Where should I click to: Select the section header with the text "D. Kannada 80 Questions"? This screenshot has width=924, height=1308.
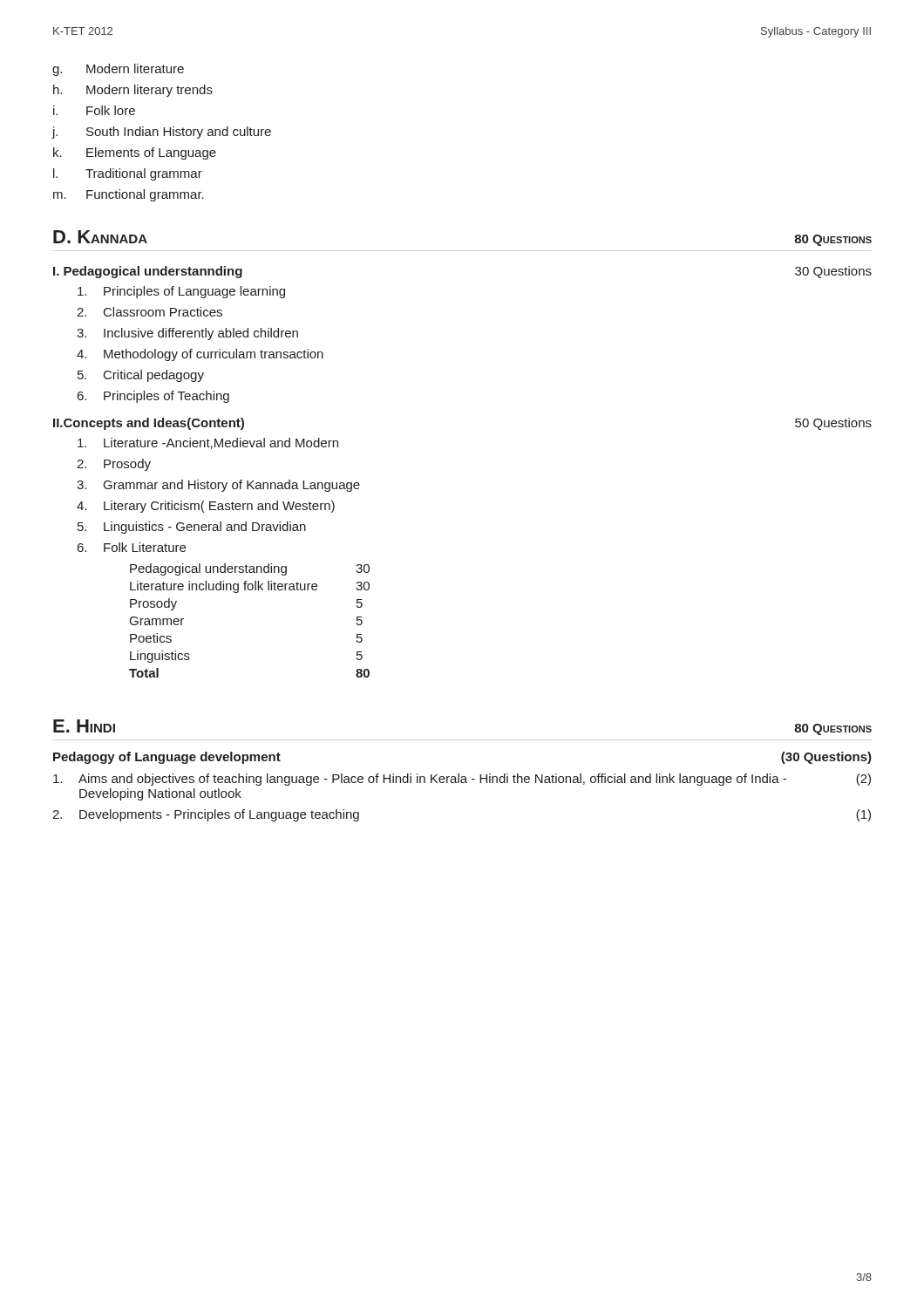click(x=94, y=238)
